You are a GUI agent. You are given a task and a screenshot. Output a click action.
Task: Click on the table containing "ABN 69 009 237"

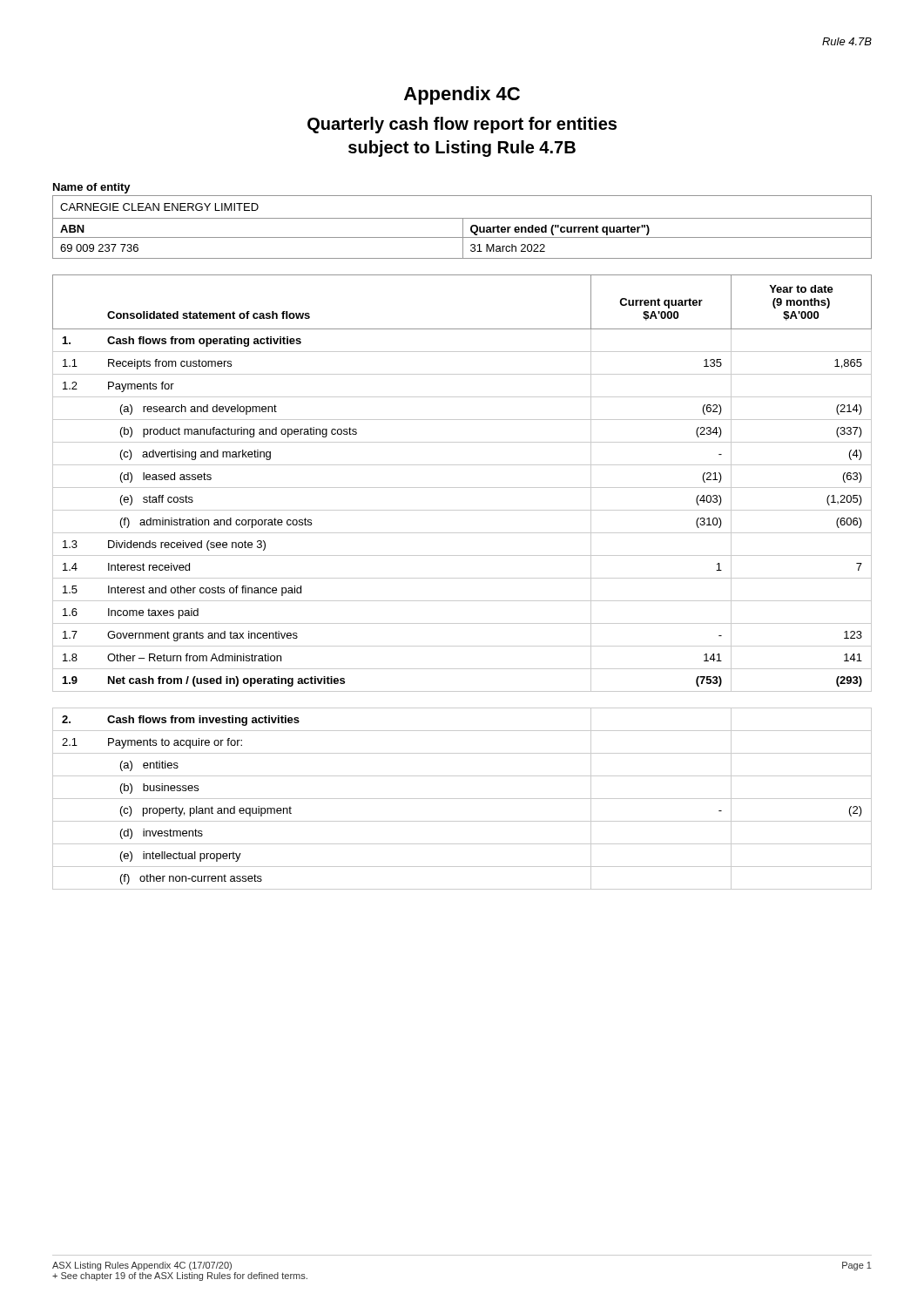point(462,239)
